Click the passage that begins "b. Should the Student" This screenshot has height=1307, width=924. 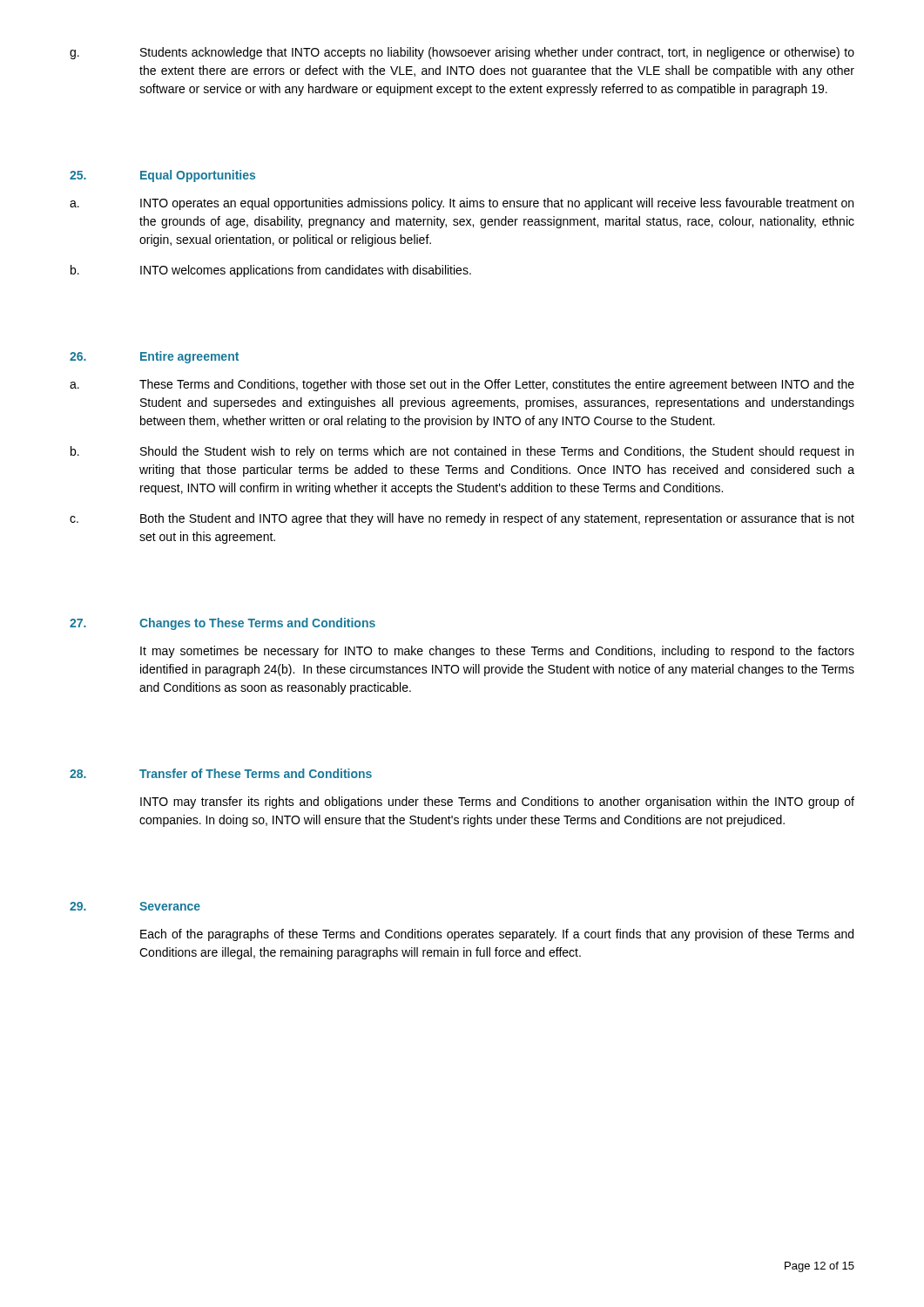coord(462,470)
